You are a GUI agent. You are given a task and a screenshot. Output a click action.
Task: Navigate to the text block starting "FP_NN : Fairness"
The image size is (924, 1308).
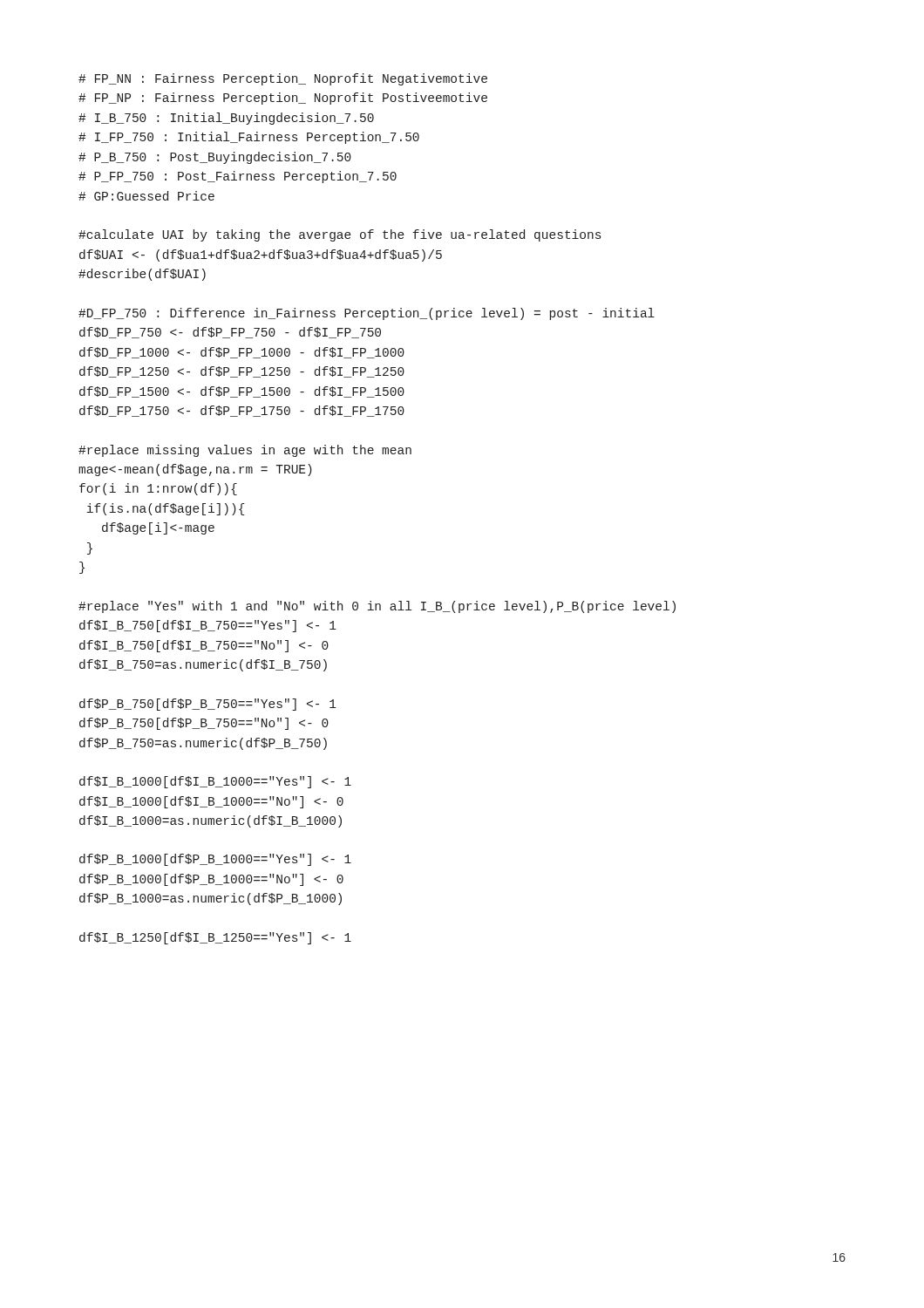tap(283, 79)
